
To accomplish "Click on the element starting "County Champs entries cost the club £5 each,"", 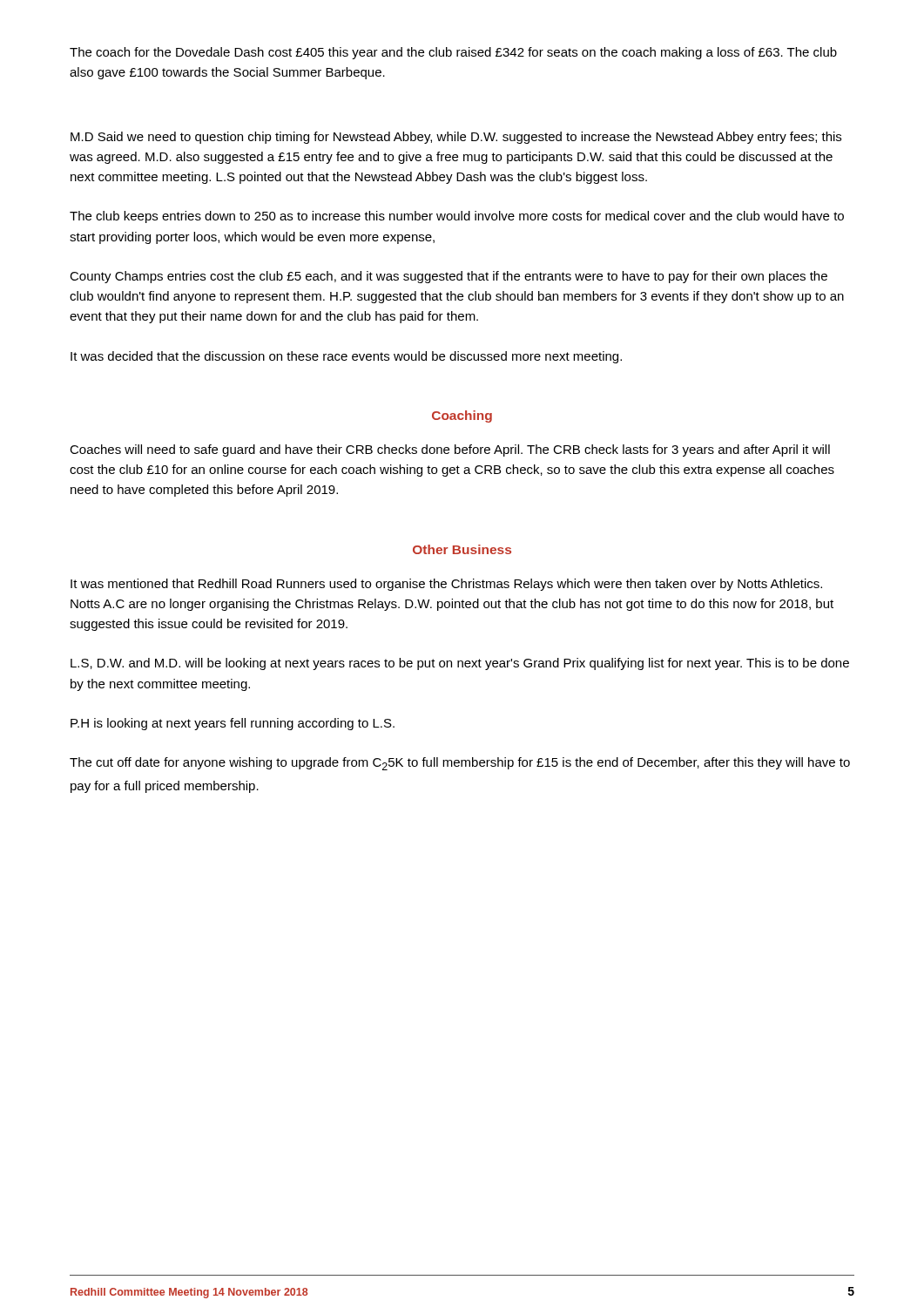I will click(457, 296).
